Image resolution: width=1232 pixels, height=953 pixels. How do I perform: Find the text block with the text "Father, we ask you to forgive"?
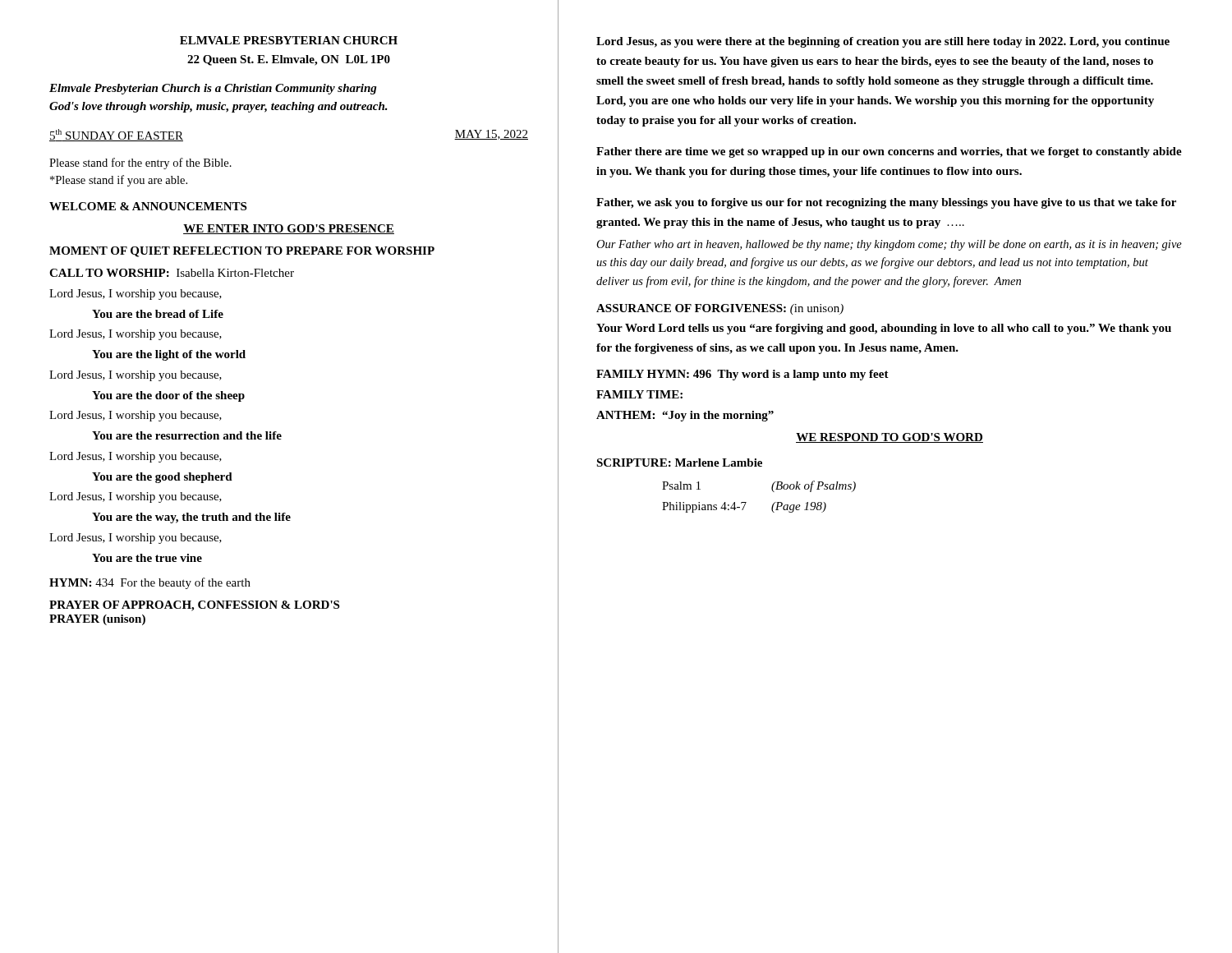886,212
